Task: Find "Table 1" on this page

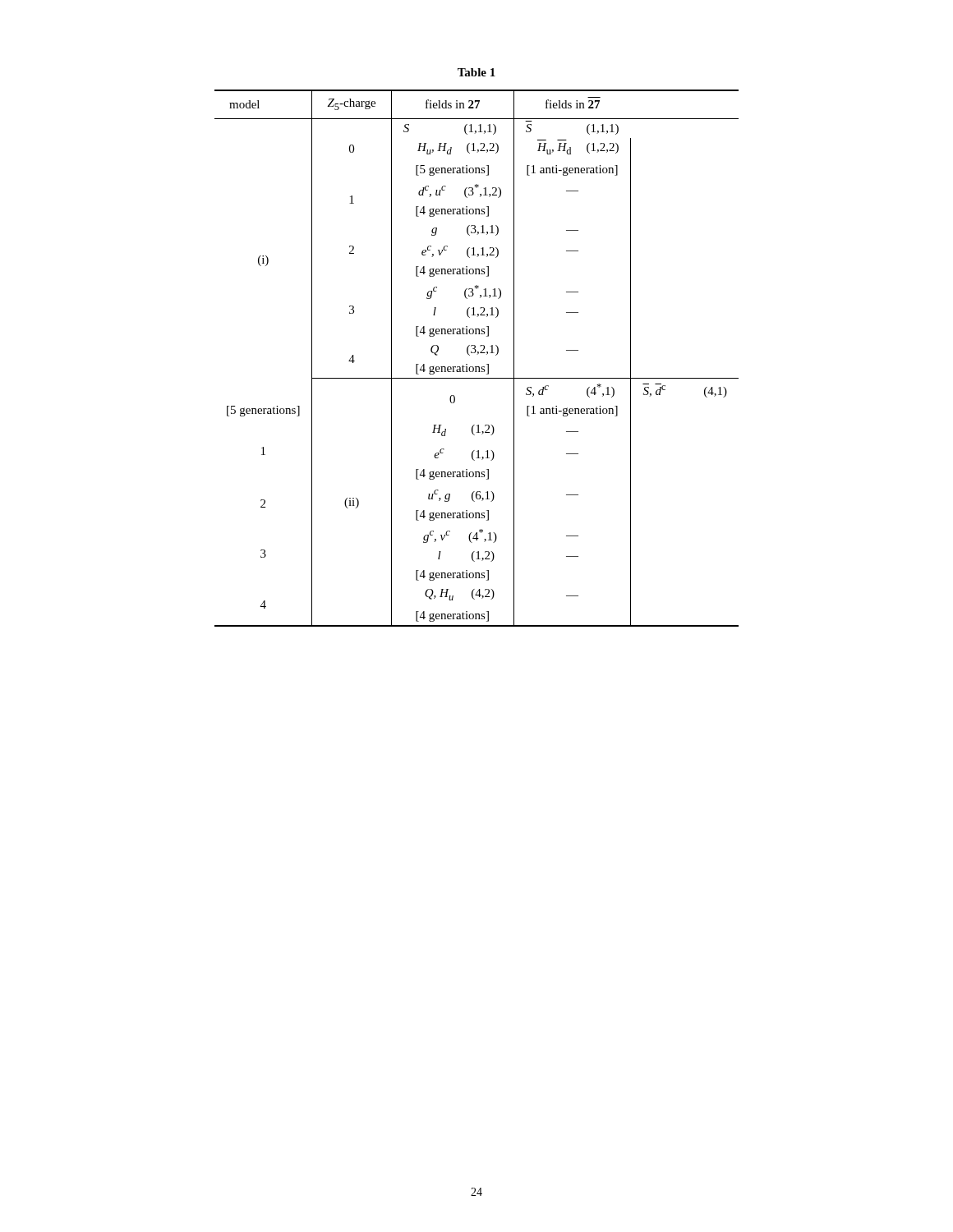Action: click(476, 72)
